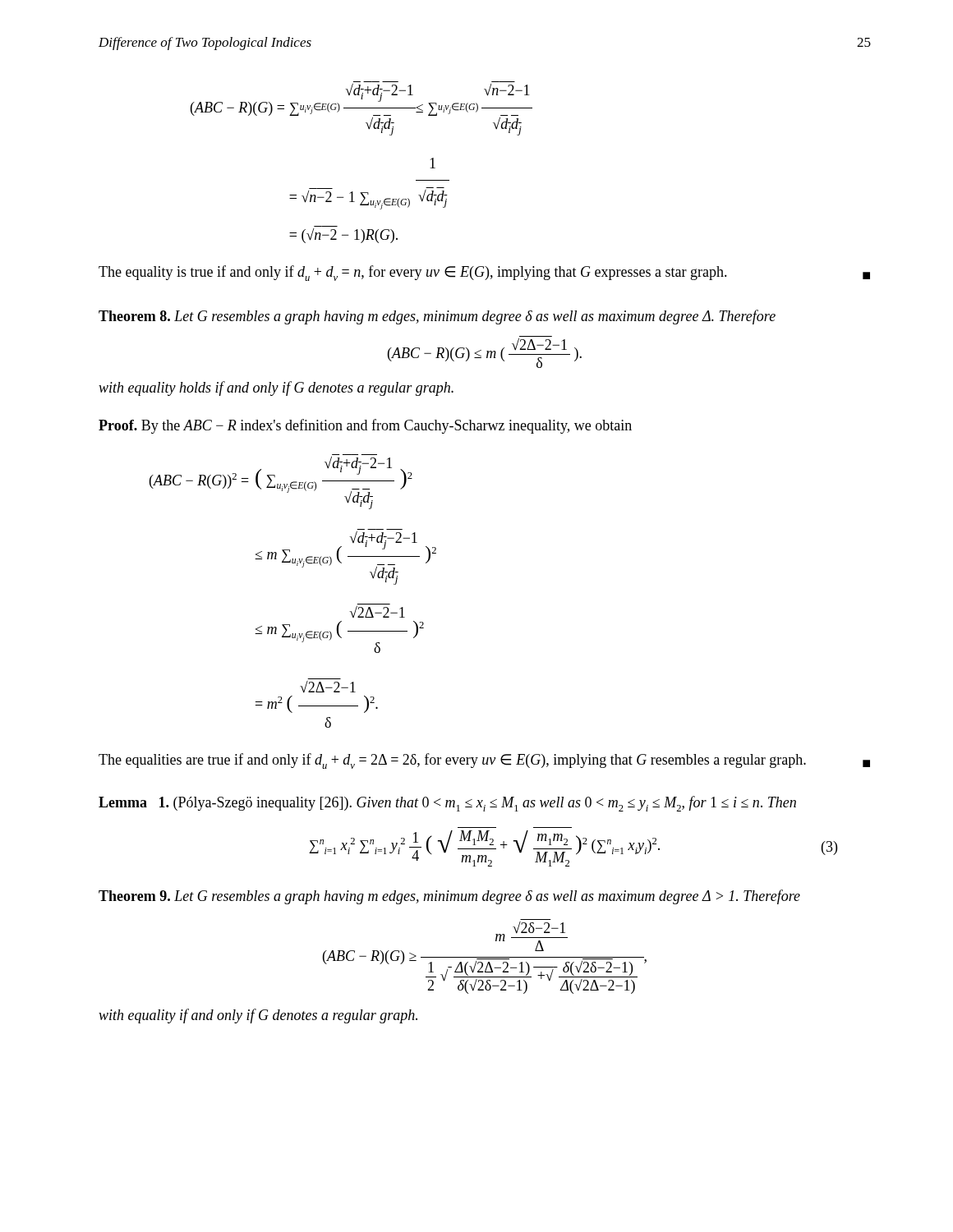Find the block on this page that starts "The equality is true if and only if"
This screenshot has height=1232, width=953.
click(485, 275)
